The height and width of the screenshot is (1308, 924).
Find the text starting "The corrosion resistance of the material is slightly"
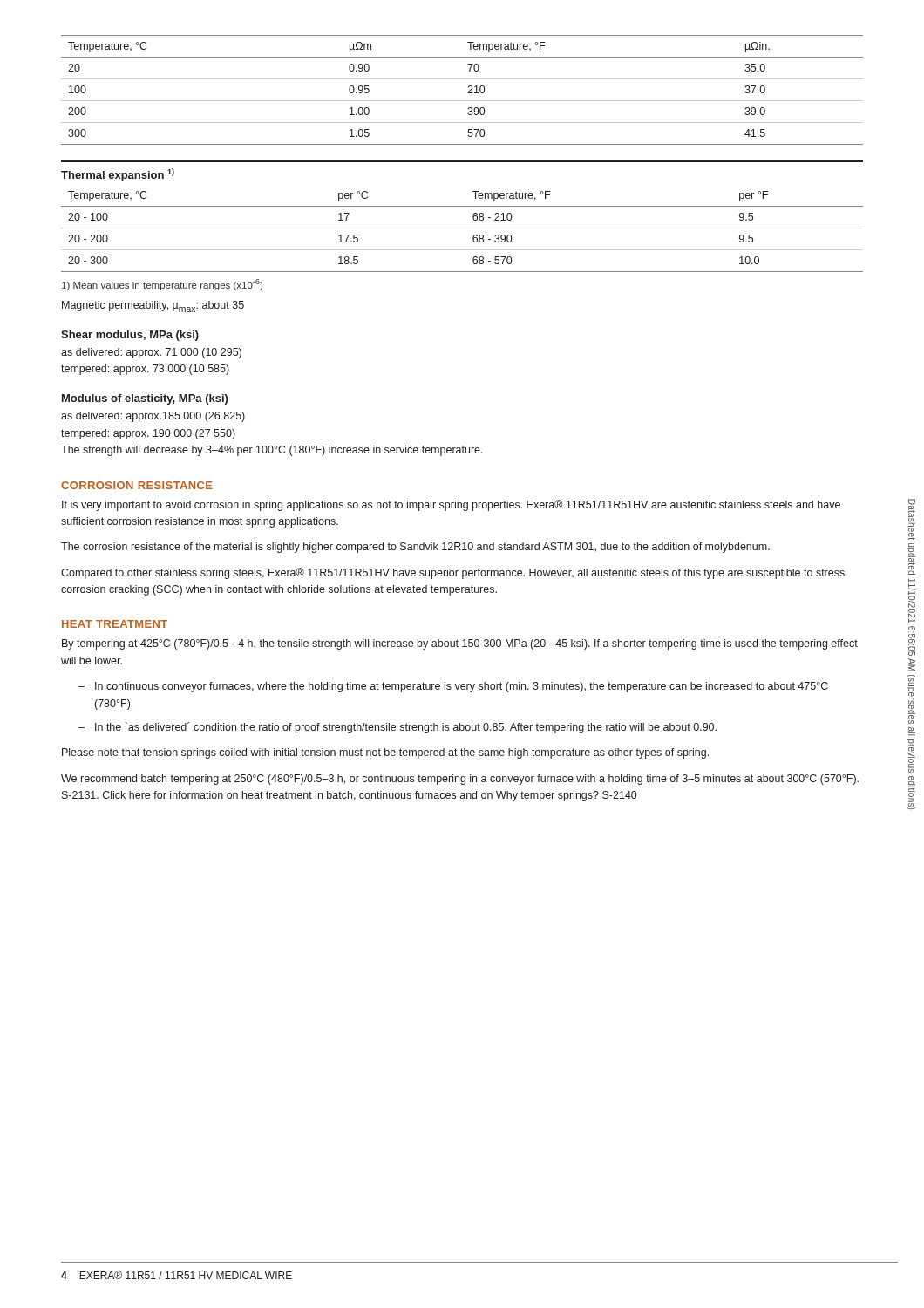tap(416, 547)
